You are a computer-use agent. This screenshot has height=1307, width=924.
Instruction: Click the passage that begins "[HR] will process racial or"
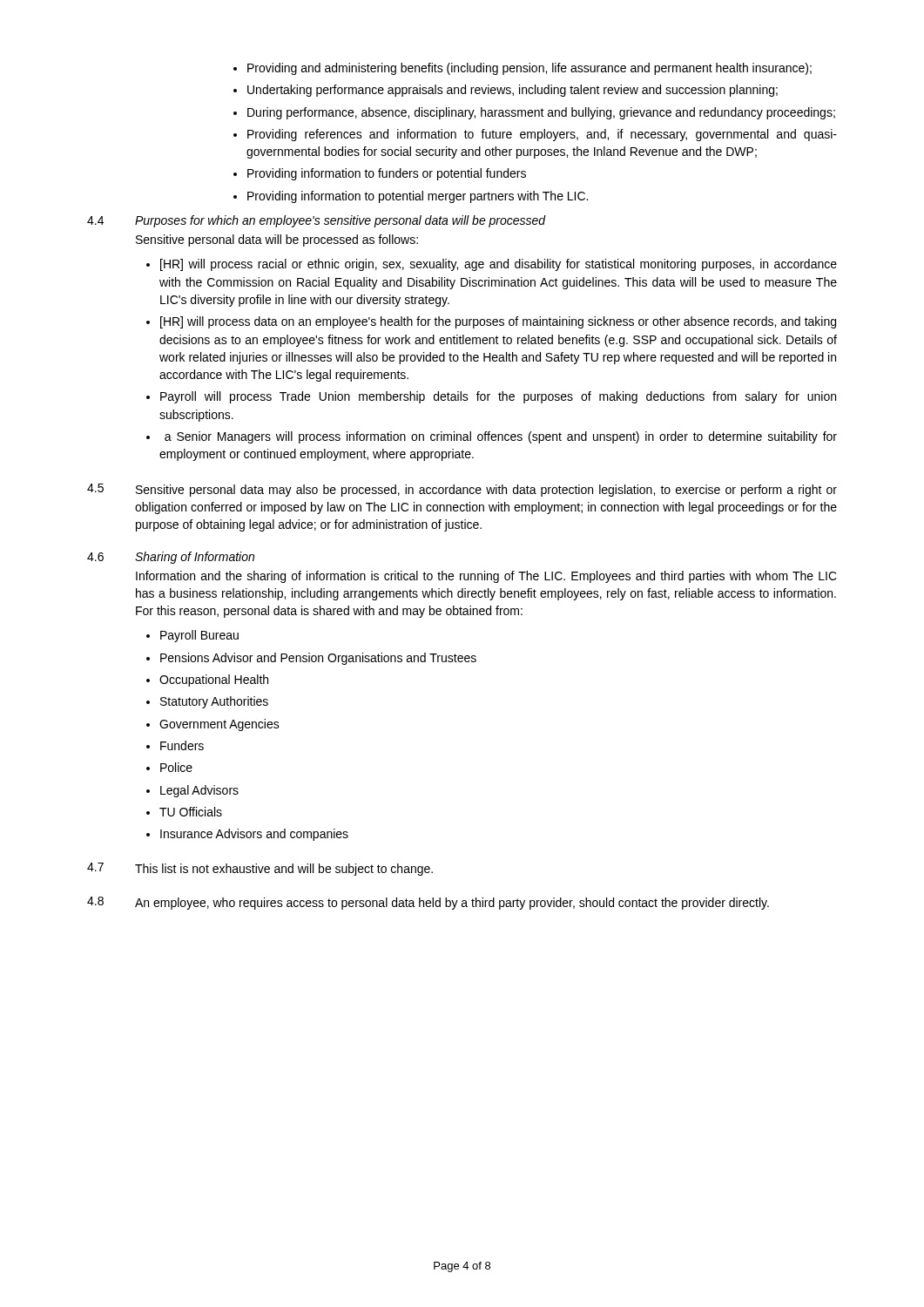tap(498, 282)
